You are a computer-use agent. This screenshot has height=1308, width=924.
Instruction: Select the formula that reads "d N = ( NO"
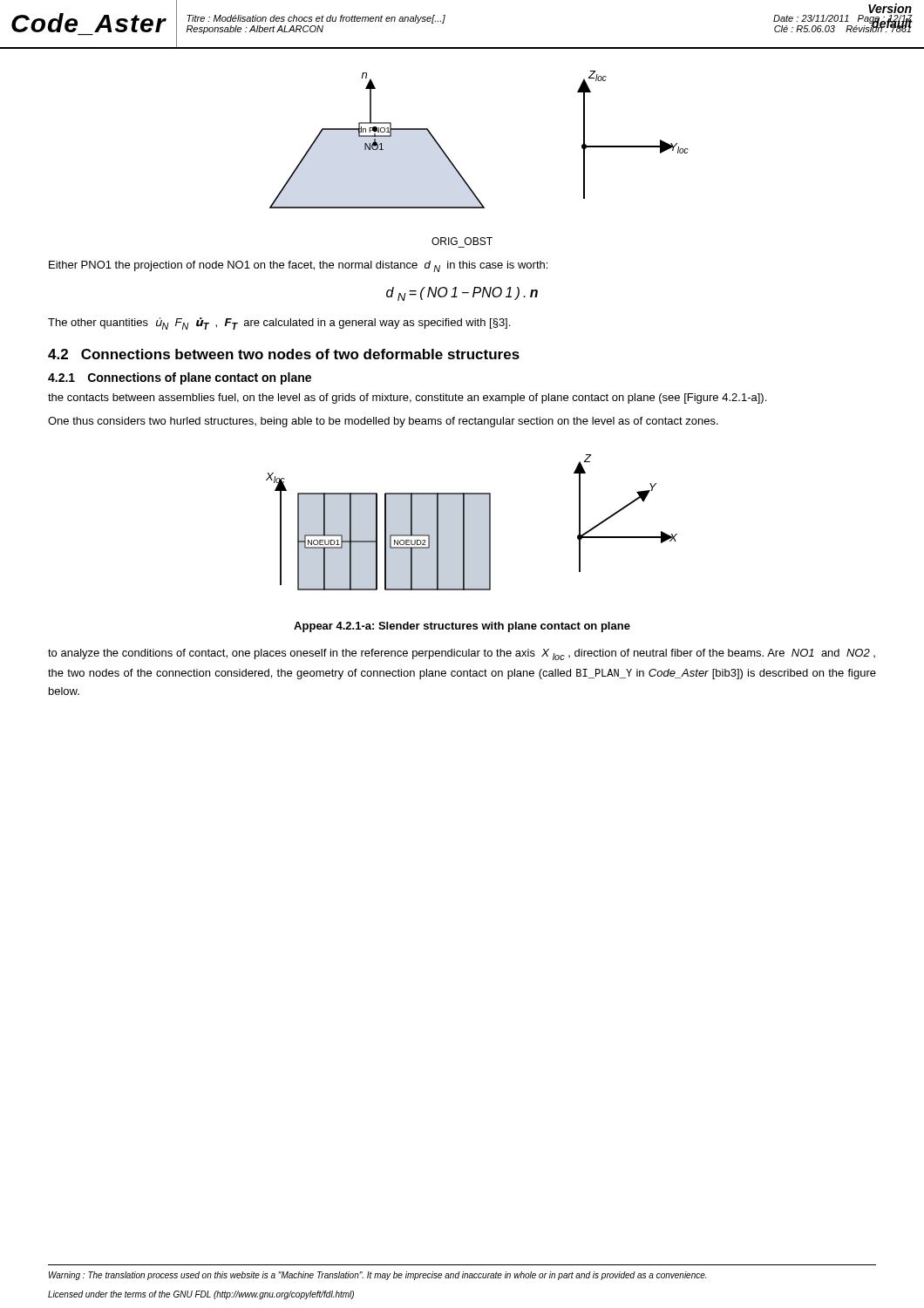[462, 294]
